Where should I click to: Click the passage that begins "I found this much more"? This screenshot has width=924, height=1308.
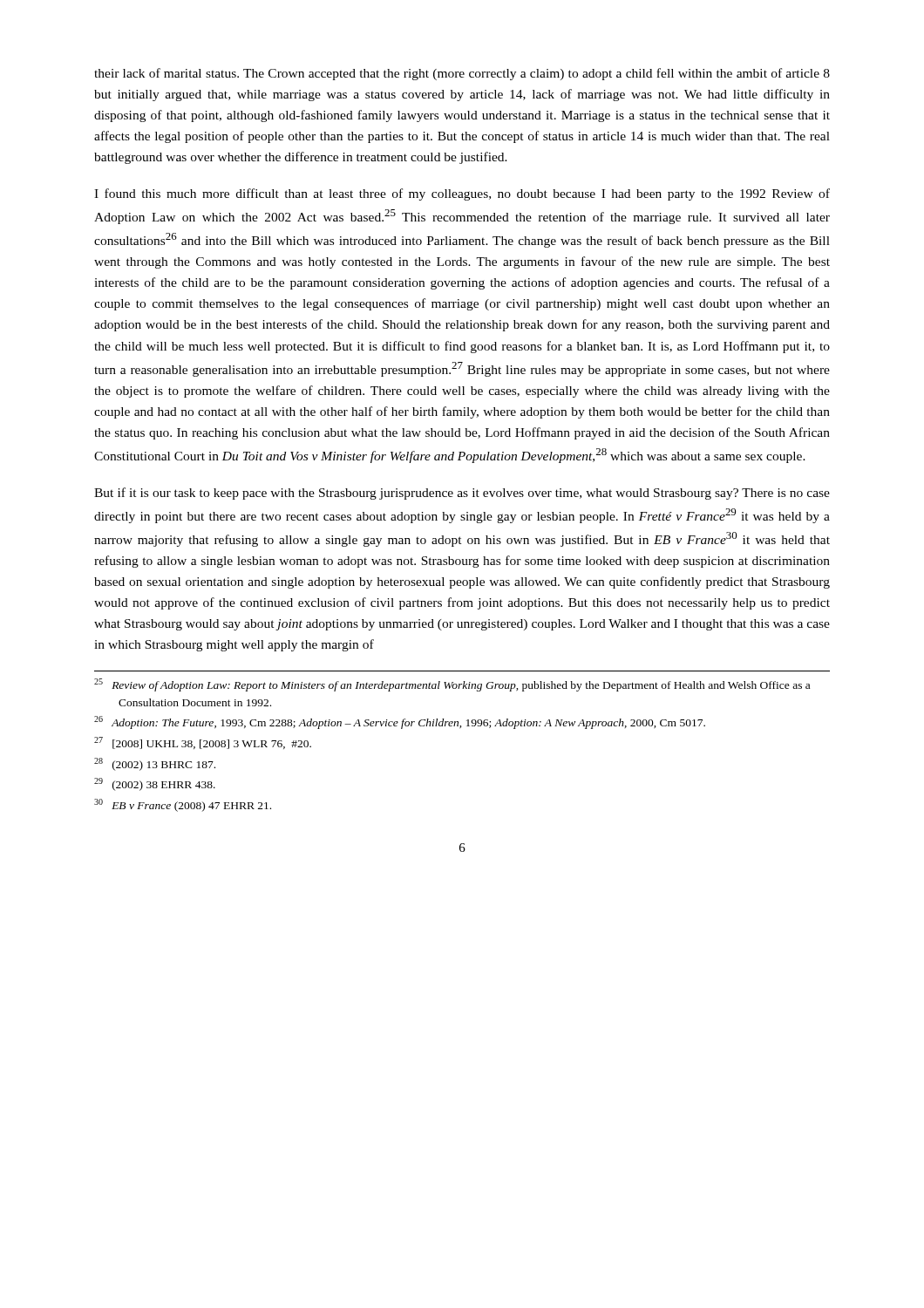point(462,324)
